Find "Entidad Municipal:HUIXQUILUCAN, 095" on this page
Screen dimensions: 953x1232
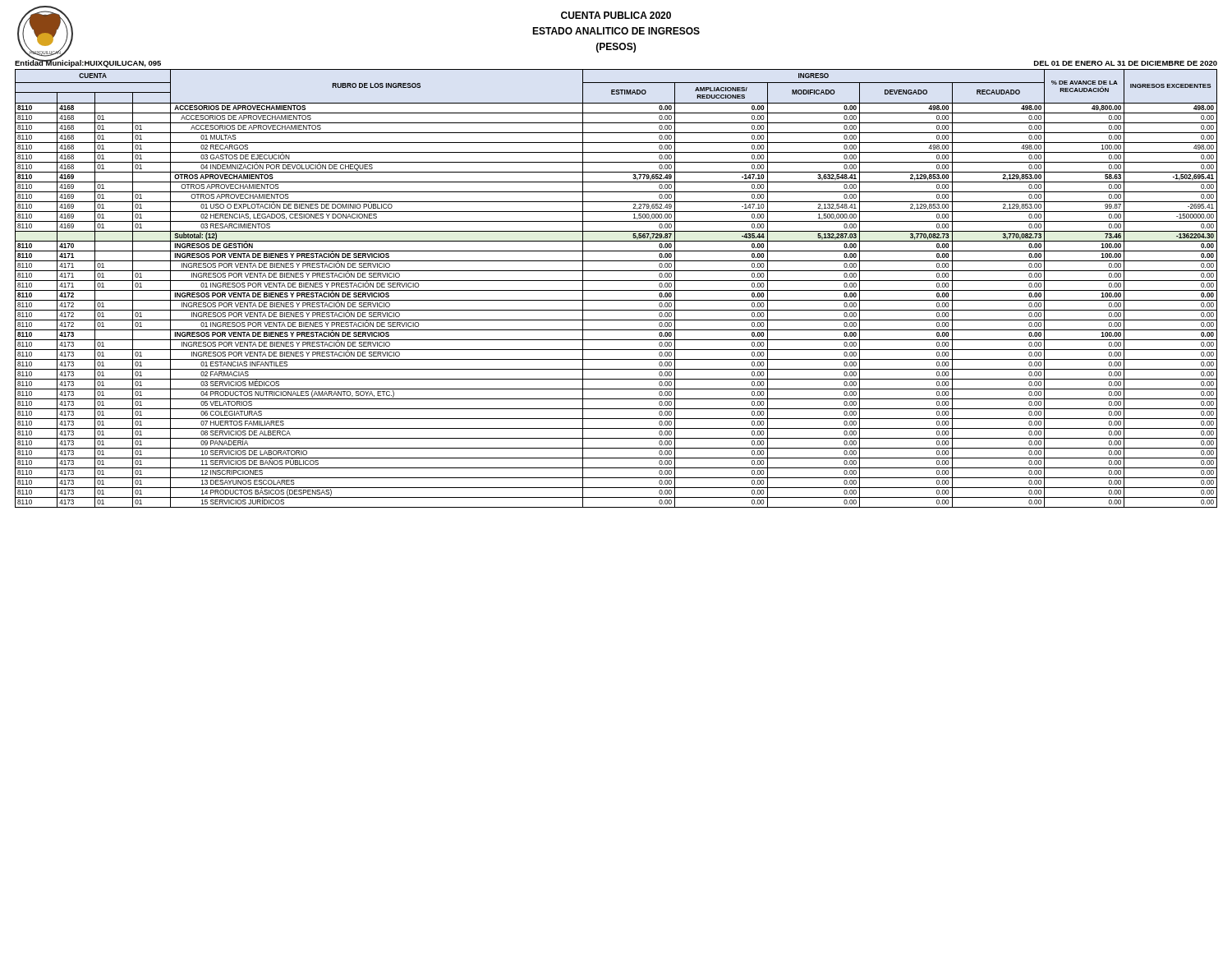[88, 62]
